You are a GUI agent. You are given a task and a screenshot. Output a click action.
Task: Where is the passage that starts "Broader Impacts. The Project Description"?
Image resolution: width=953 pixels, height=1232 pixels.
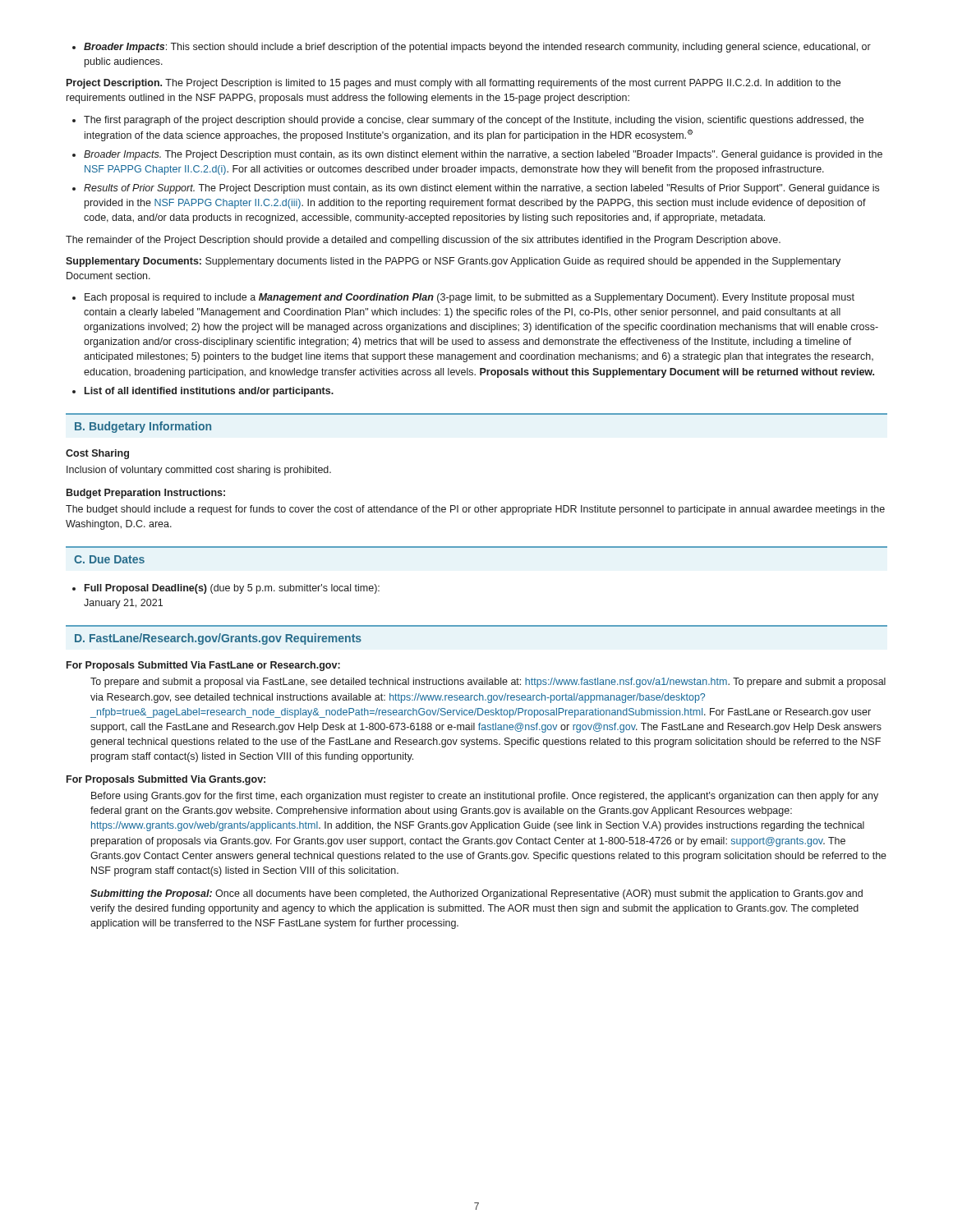483,162
